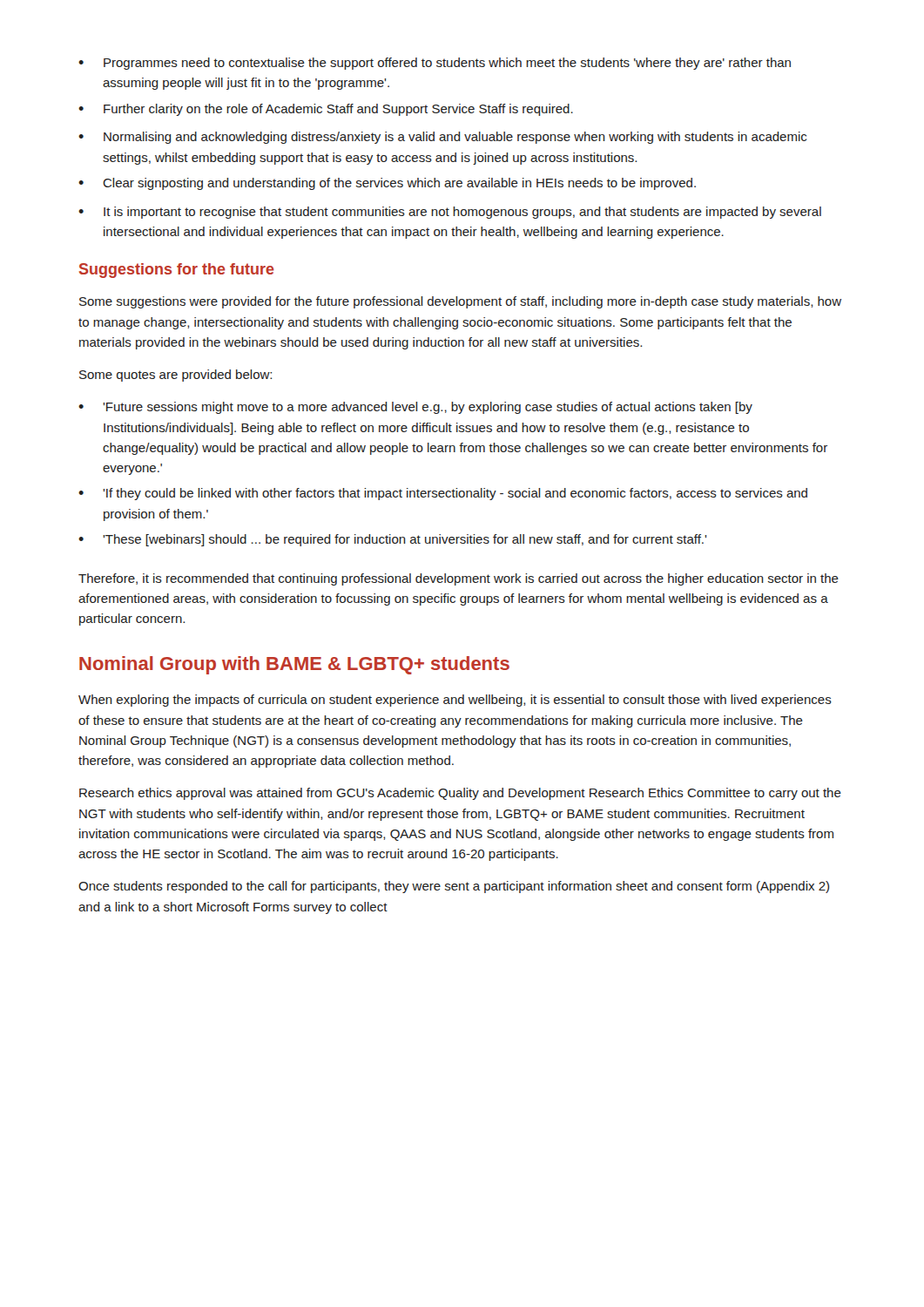This screenshot has height=1307, width=924.
Task: Locate the list item that reads "• Programmes need to contextualise"
Action: click(x=462, y=73)
